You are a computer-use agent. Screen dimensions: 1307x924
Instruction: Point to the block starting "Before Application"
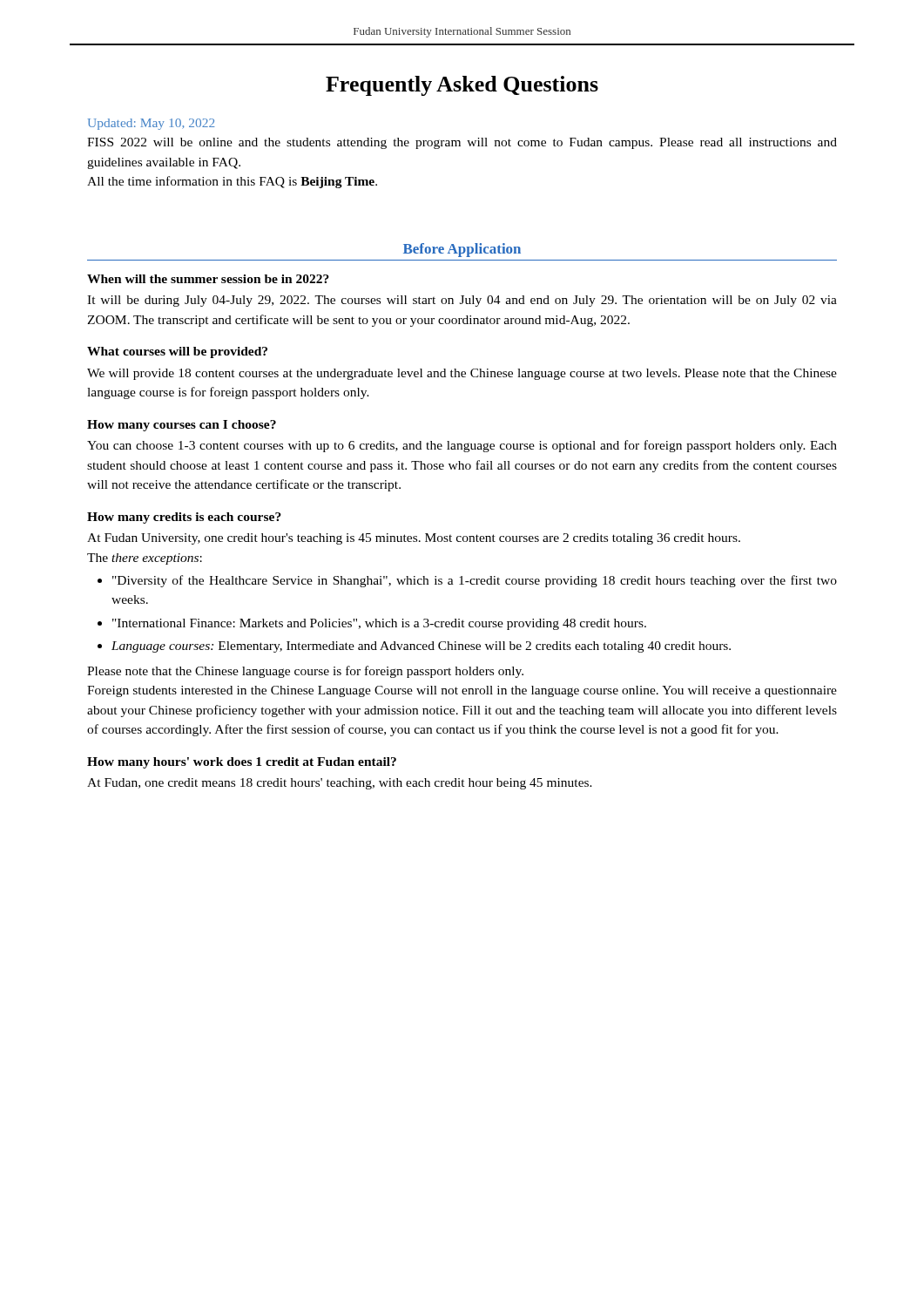point(462,249)
